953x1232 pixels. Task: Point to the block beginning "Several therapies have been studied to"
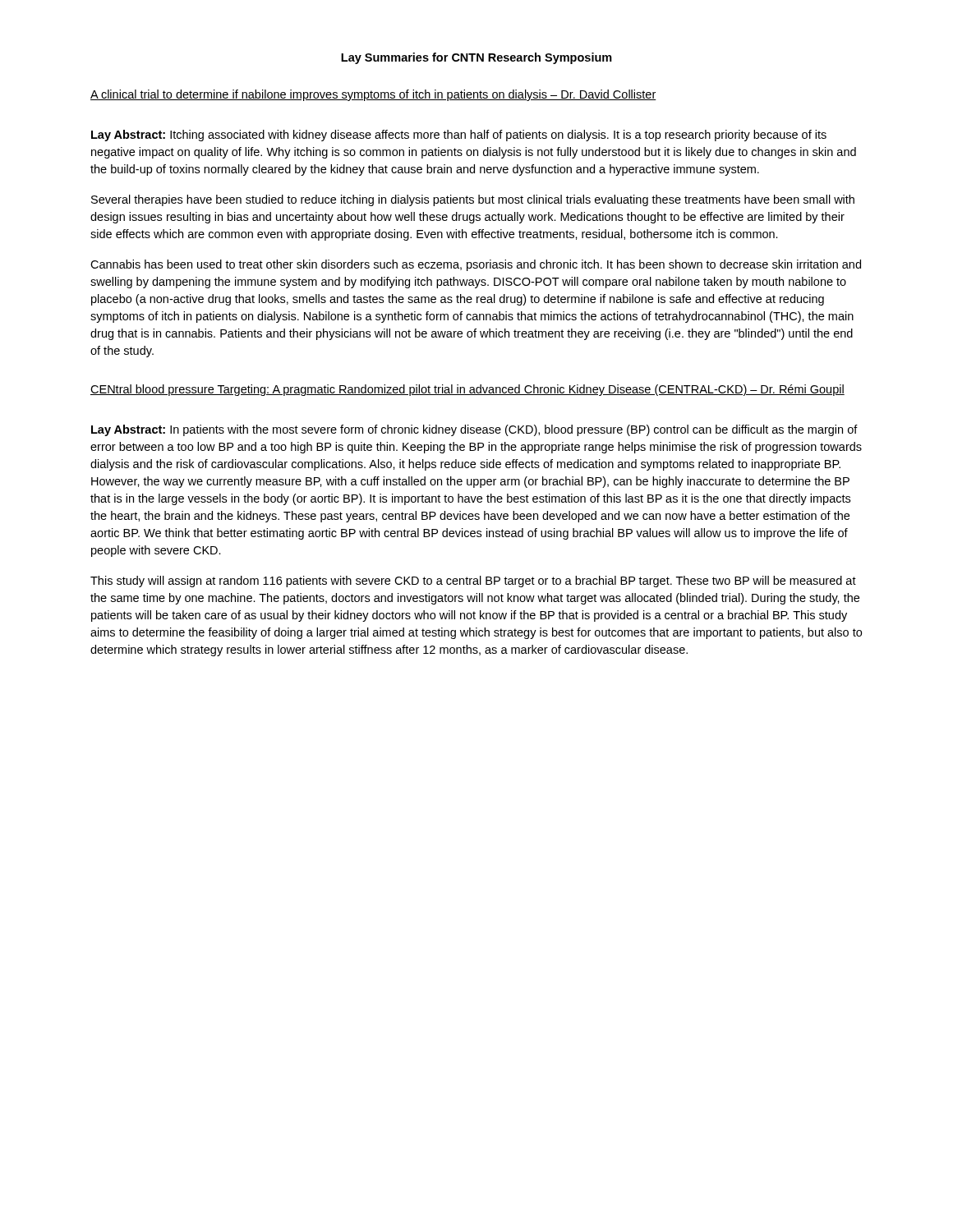coord(473,217)
